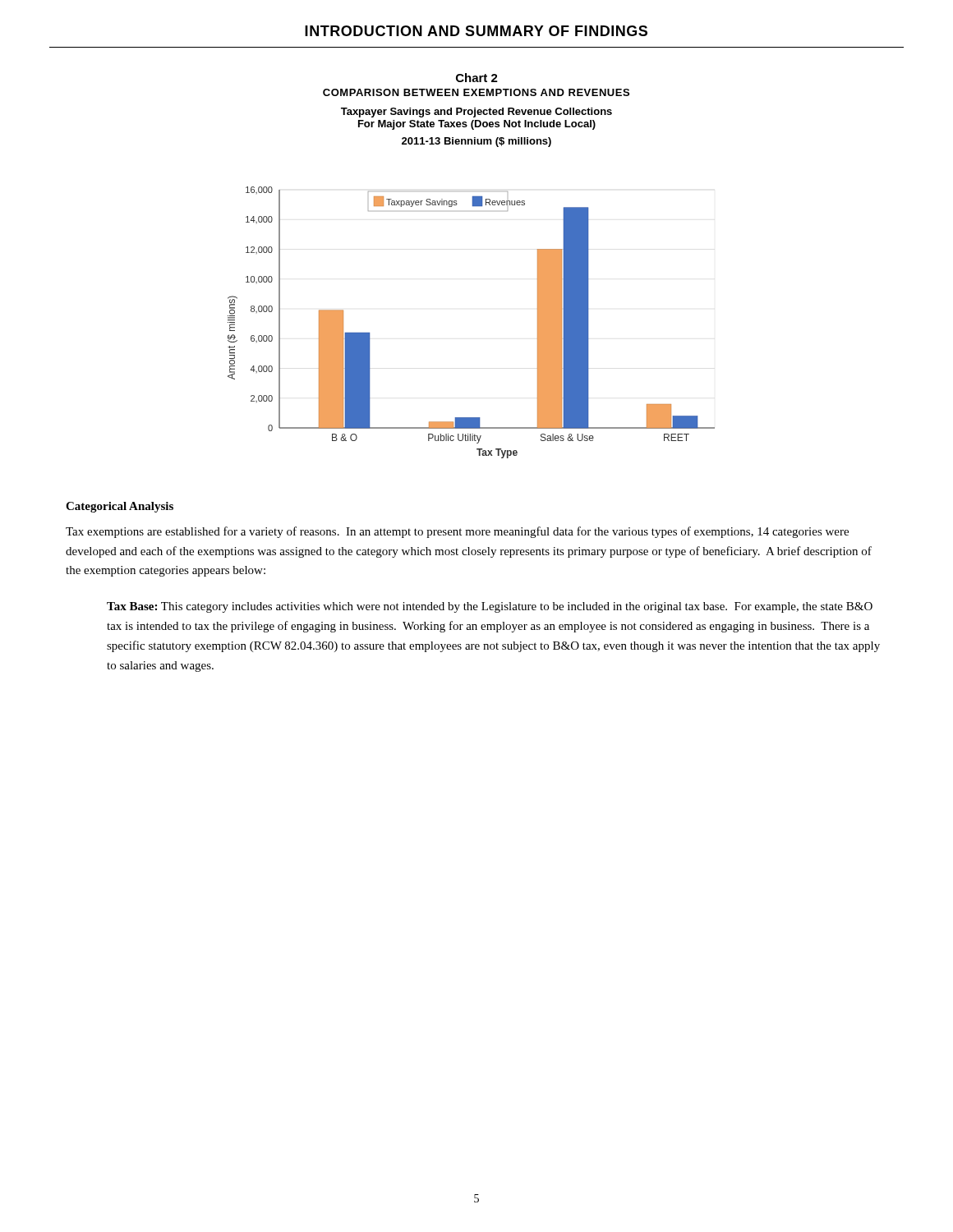Image resolution: width=953 pixels, height=1232 pixels.
Task: Locate the element starting "Tax Base: This"
Action: click(x=493, y=636)
